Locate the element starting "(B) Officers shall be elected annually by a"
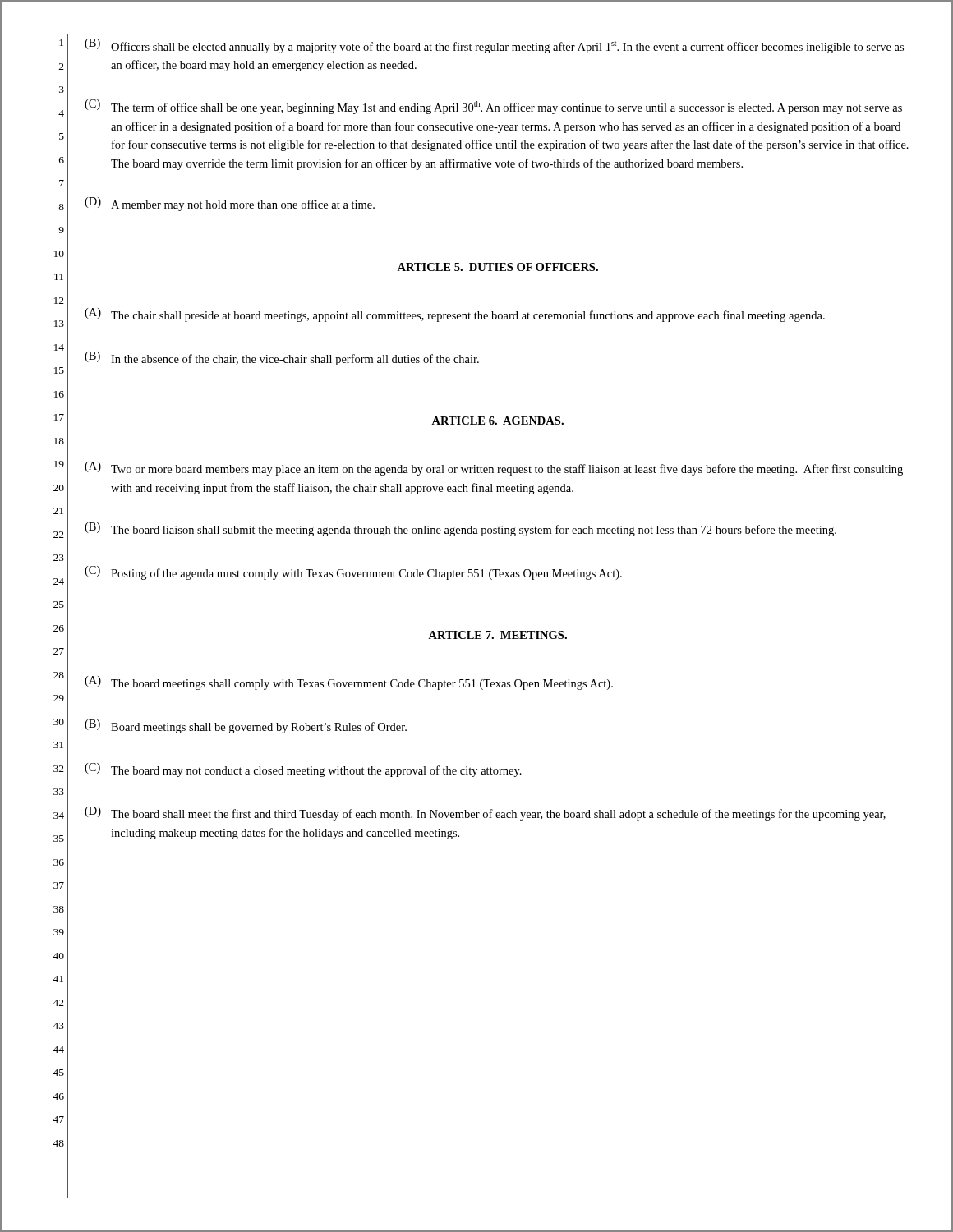 (498, 55)
